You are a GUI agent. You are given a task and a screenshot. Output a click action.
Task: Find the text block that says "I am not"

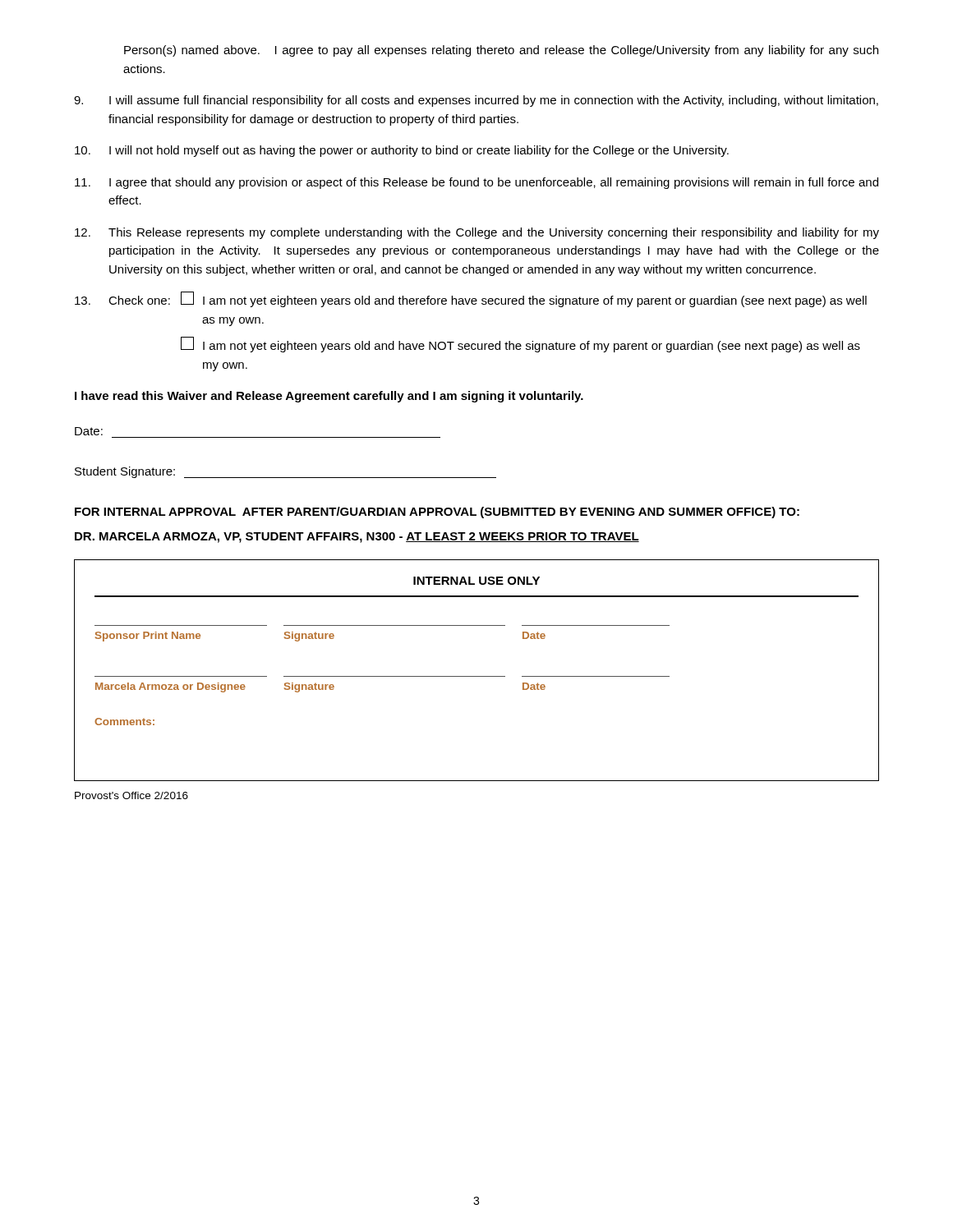pos(530,355)
